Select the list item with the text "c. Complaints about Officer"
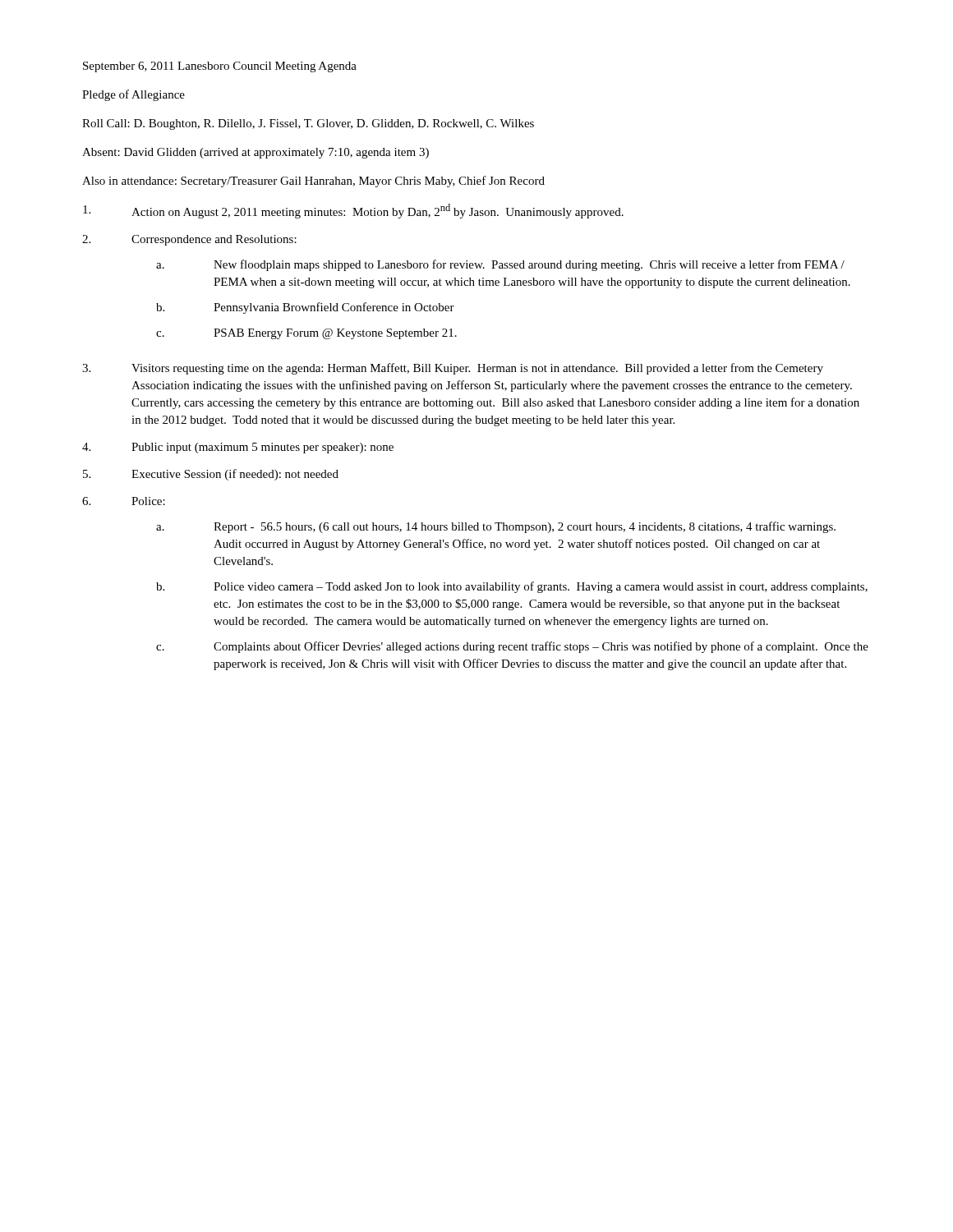 pos(501,655)
